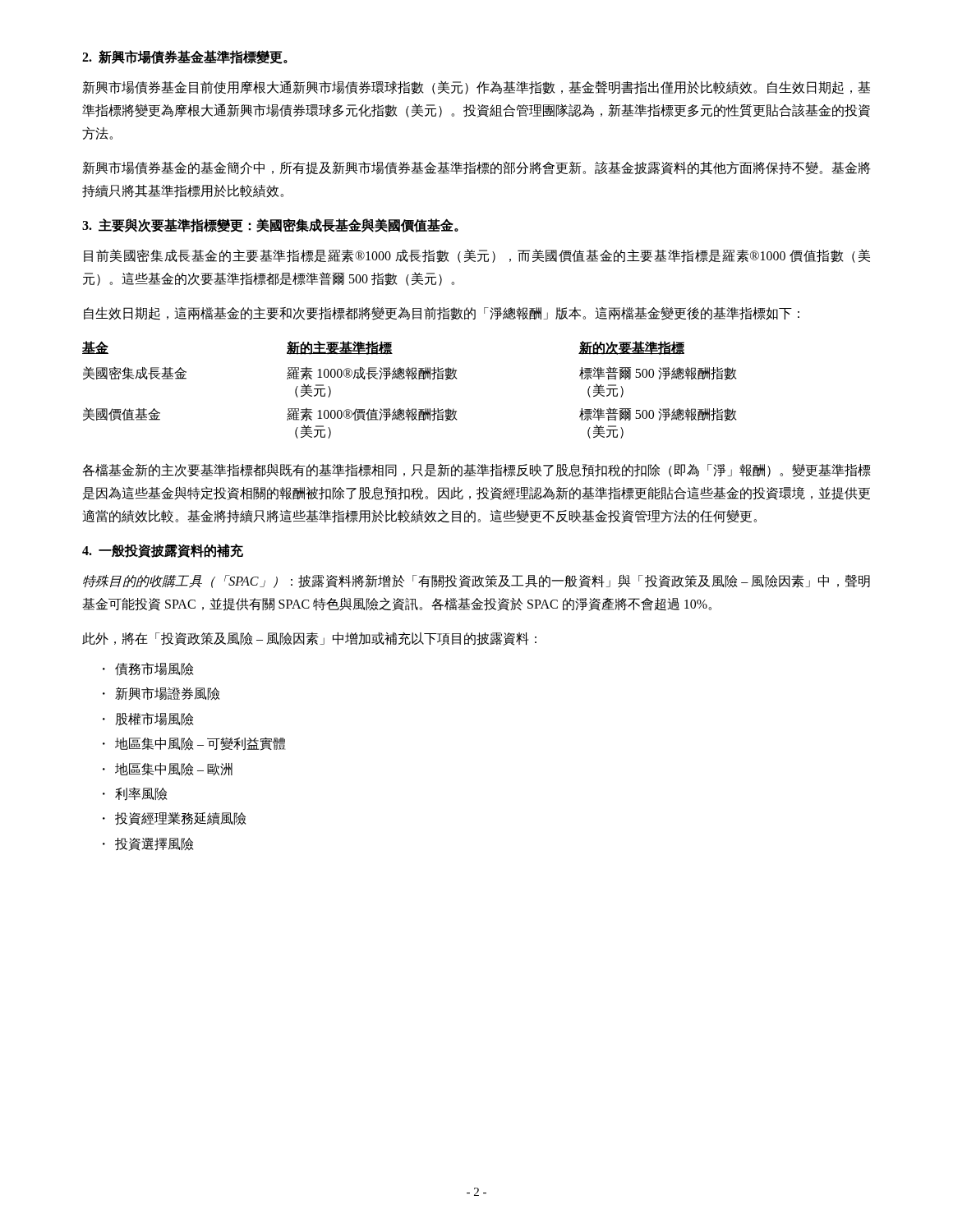Click on the section header that reads "4. 一般投資披露資料的補充"
This screenshot has width=953, height=1232.
(163, 551)
